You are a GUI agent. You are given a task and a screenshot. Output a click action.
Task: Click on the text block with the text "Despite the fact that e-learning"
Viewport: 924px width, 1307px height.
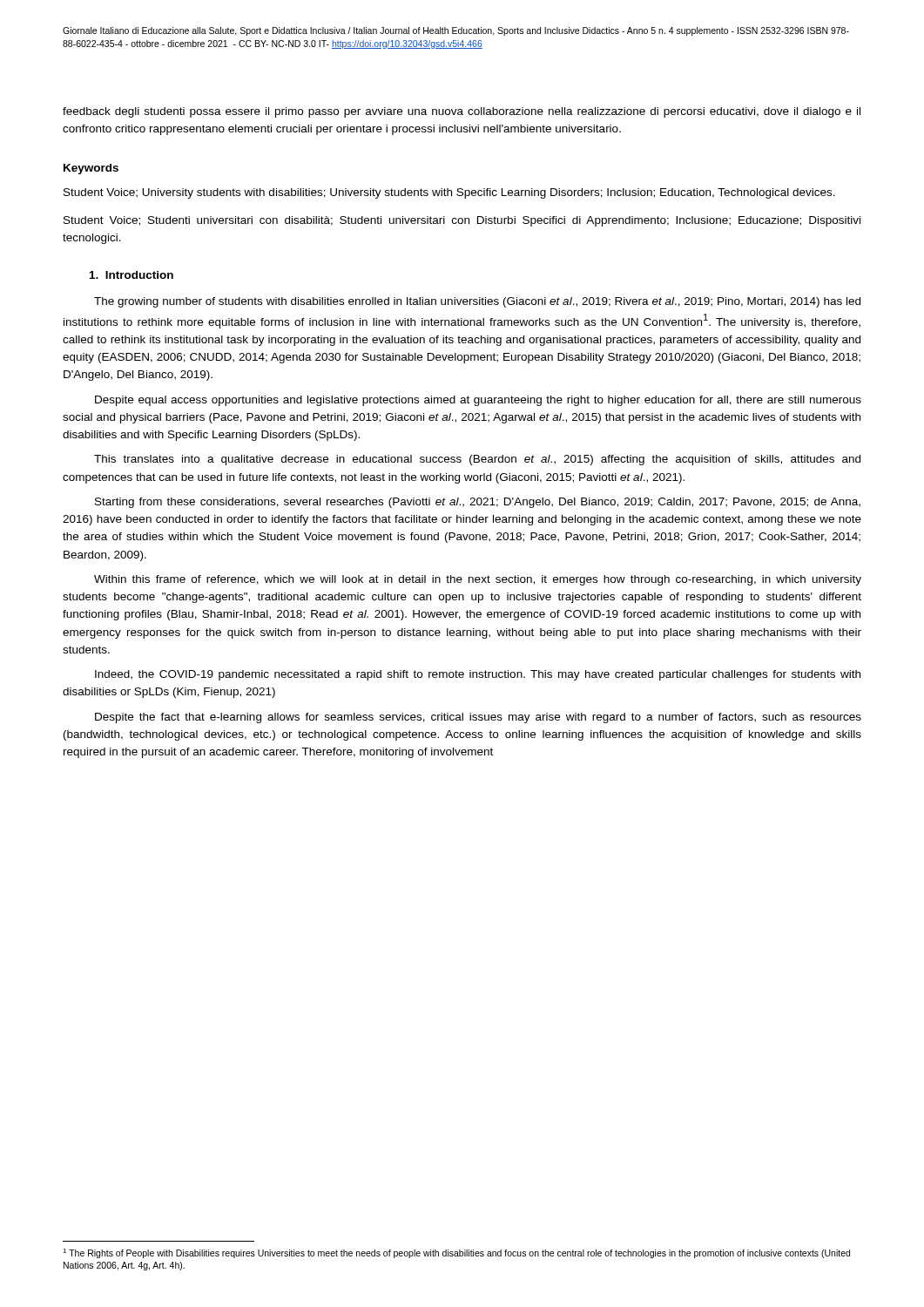(462, 734)
